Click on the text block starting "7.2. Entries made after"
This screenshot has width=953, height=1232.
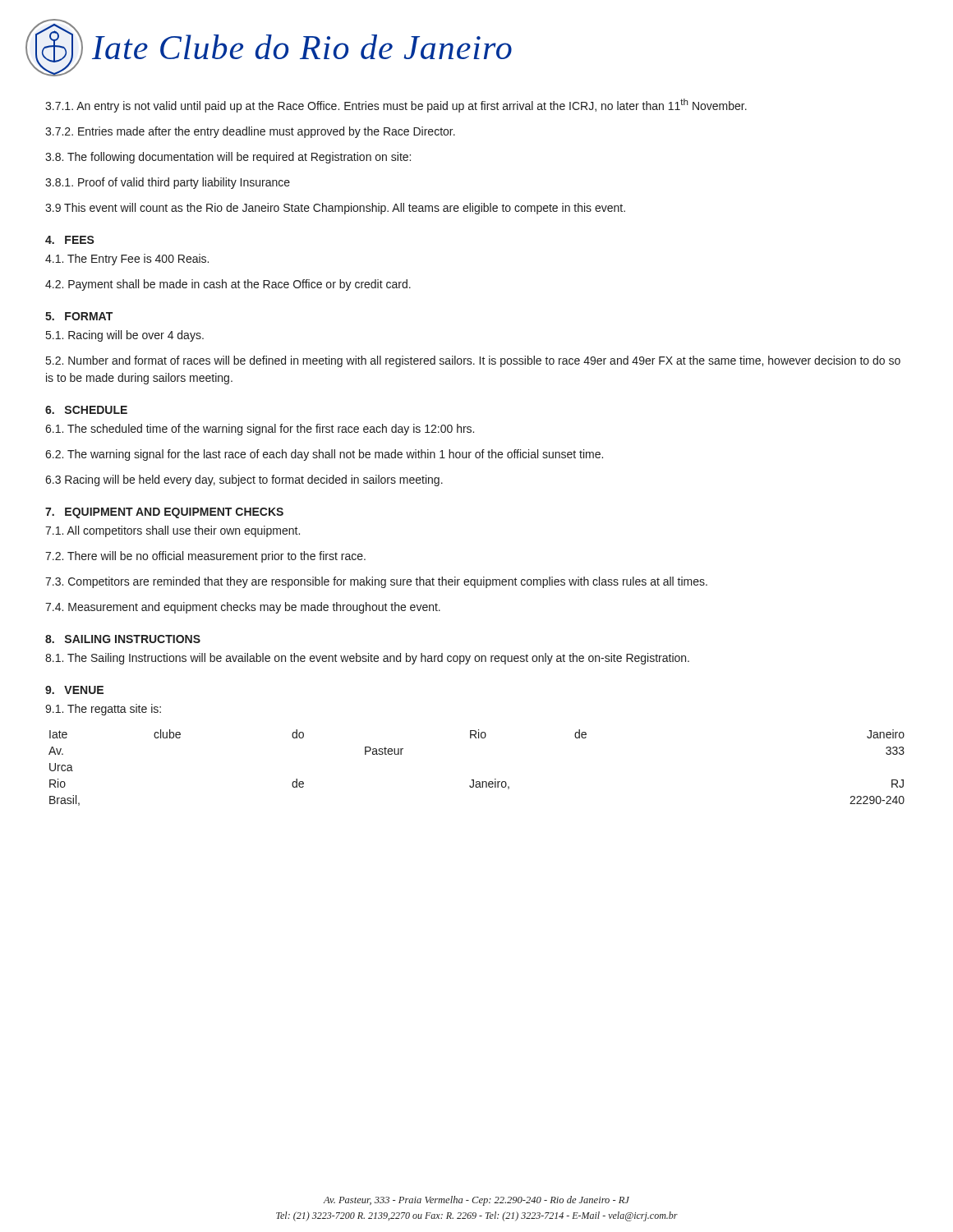250,131
